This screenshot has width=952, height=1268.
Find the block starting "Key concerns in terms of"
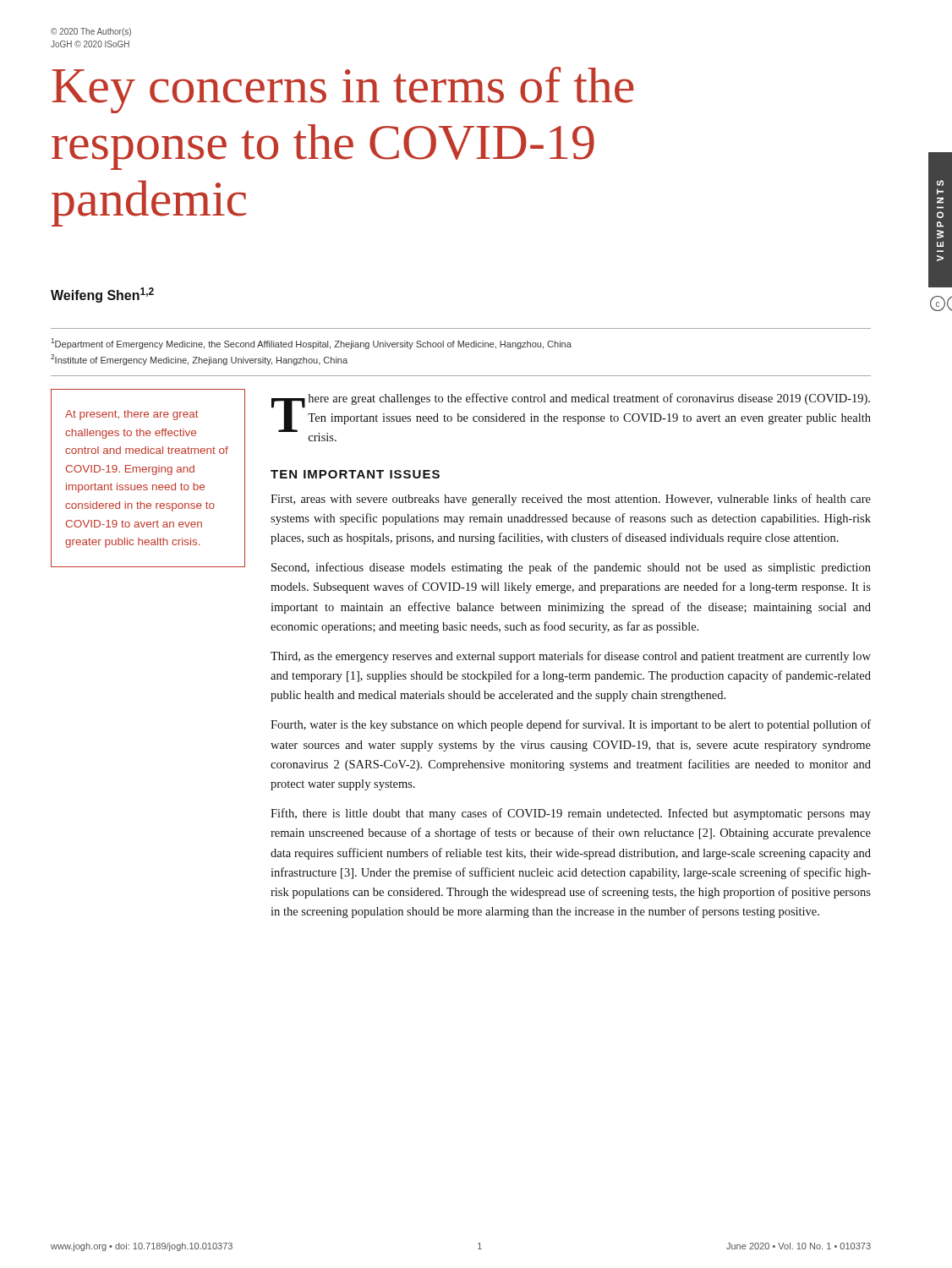pyautogui.click(x=457, y=143)
